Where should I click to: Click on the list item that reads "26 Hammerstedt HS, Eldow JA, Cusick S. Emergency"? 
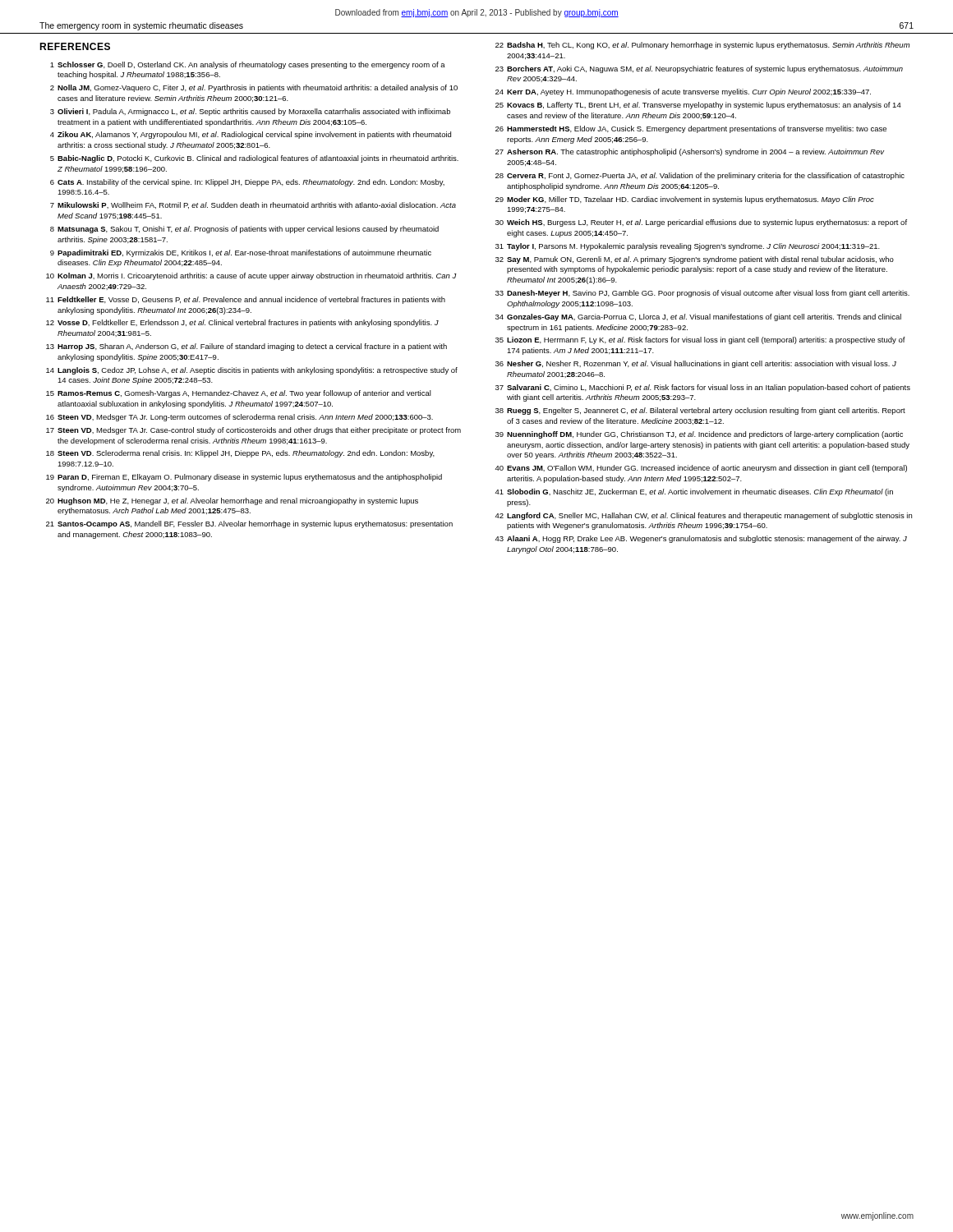click(x=701, y=134)
